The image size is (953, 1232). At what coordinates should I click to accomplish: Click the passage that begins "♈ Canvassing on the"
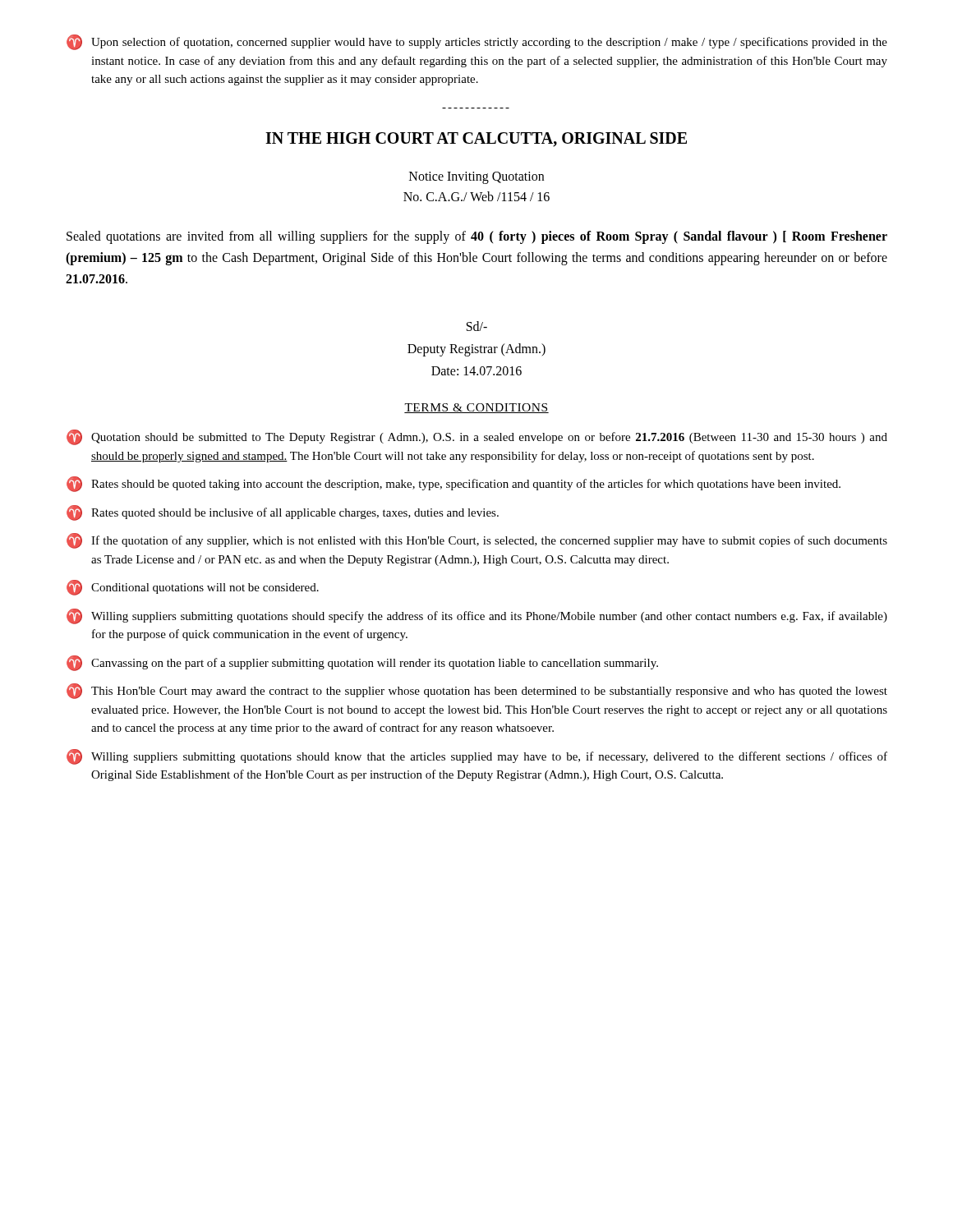(x=476, y=663)
